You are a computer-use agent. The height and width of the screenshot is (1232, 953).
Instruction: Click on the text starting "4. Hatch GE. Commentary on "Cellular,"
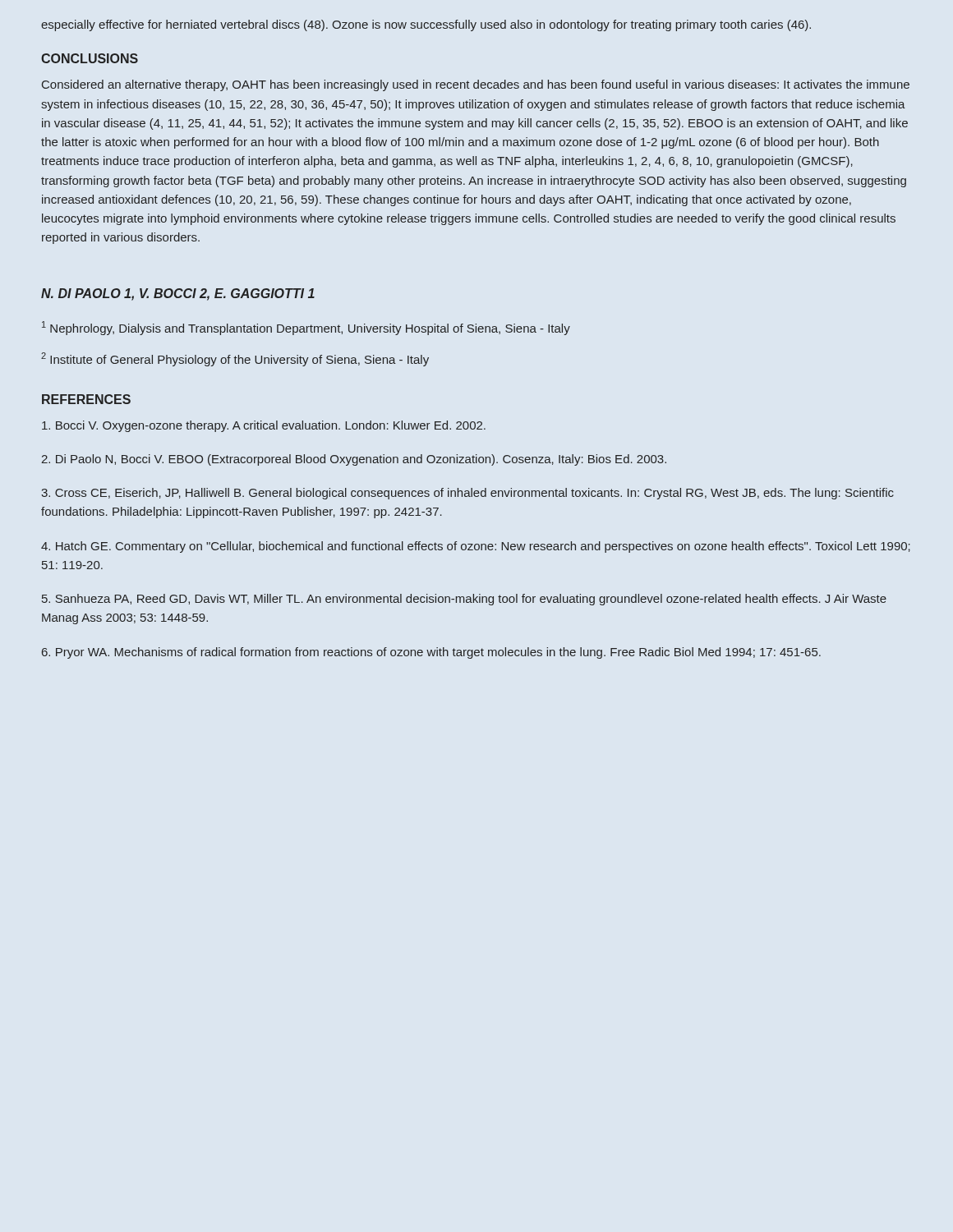[x=476, y=555]
